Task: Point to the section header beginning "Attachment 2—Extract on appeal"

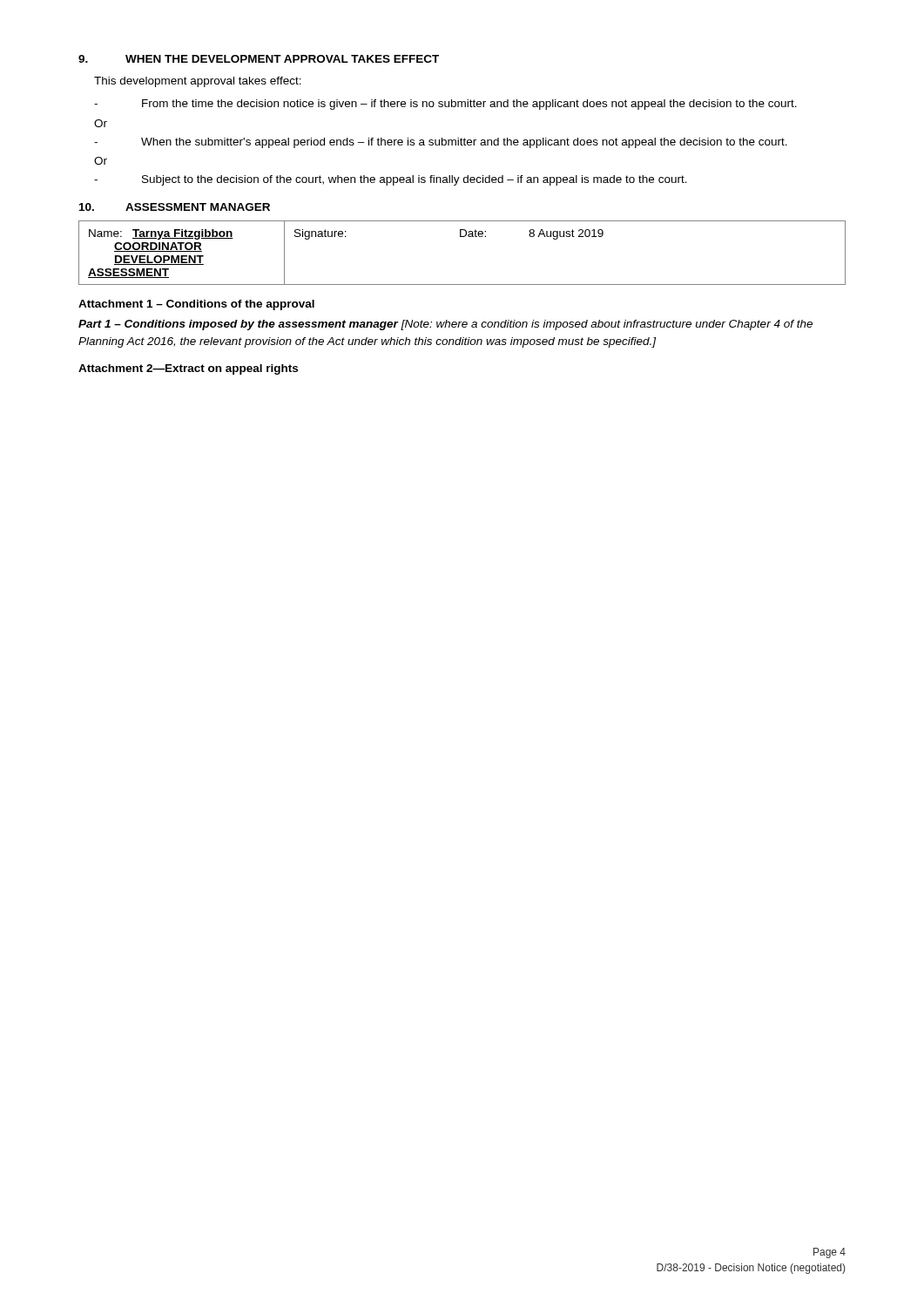Action: [188, 368]
